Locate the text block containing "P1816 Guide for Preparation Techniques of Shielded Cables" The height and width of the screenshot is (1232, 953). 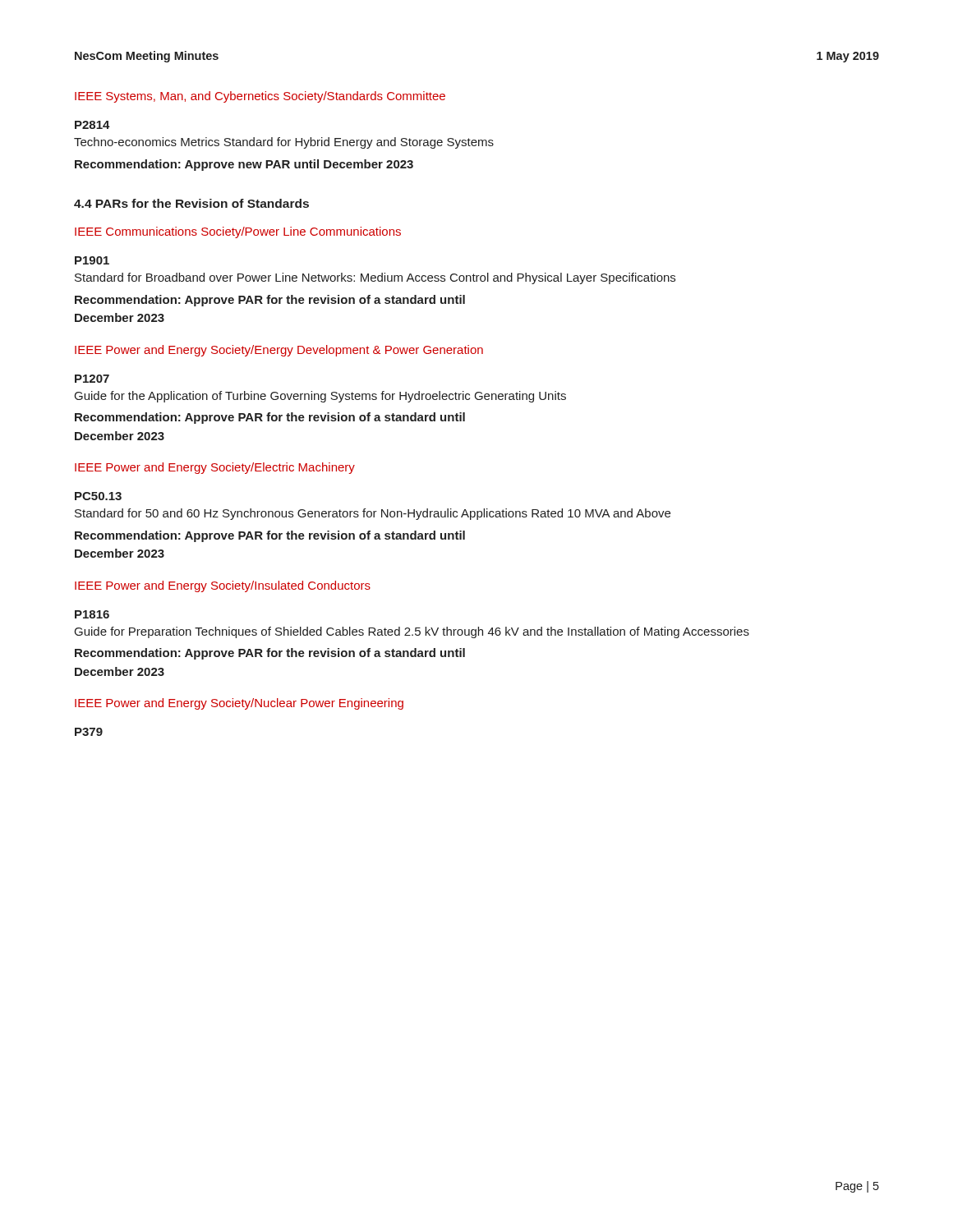click(476, 644)
